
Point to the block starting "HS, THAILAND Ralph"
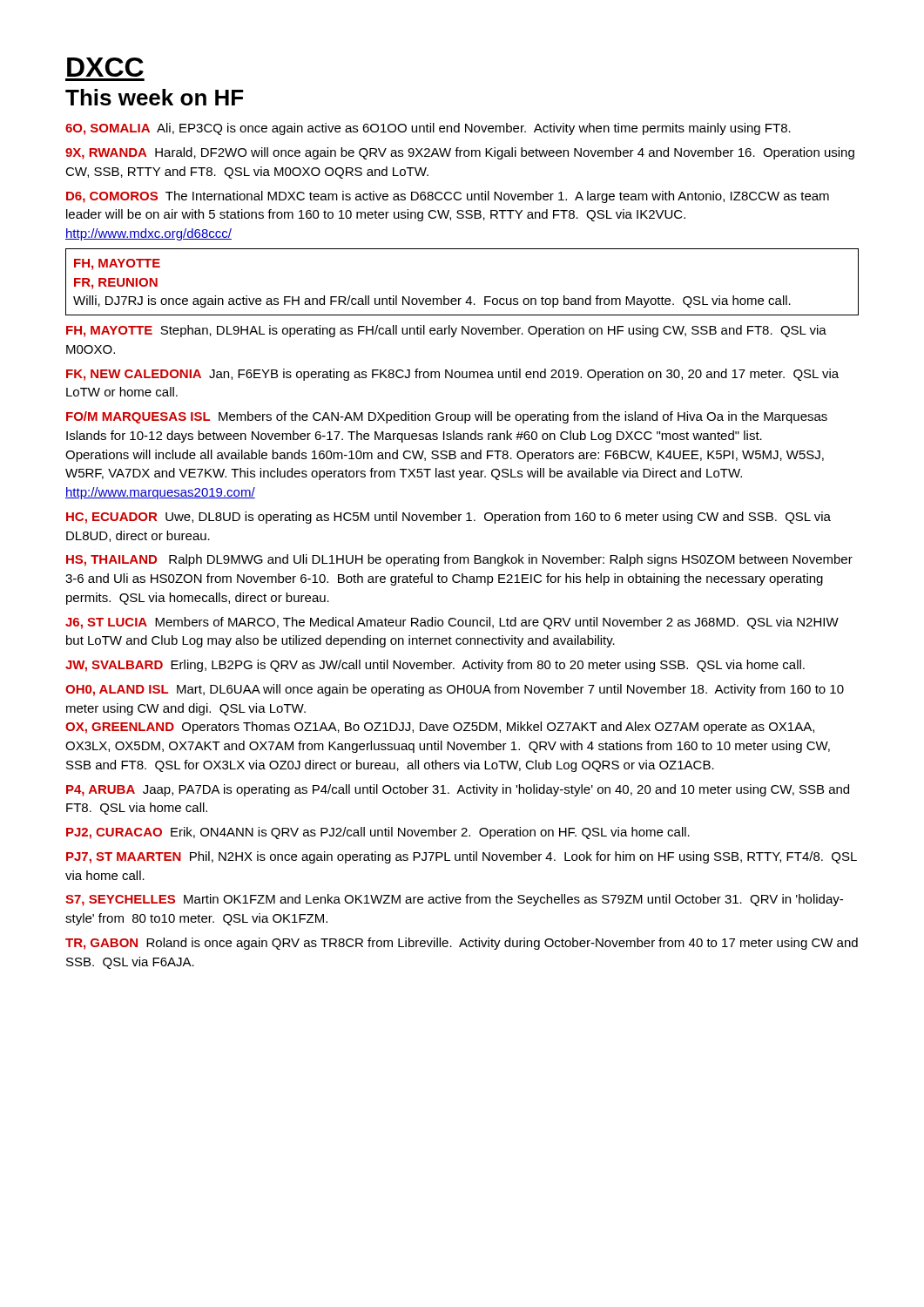459,578
